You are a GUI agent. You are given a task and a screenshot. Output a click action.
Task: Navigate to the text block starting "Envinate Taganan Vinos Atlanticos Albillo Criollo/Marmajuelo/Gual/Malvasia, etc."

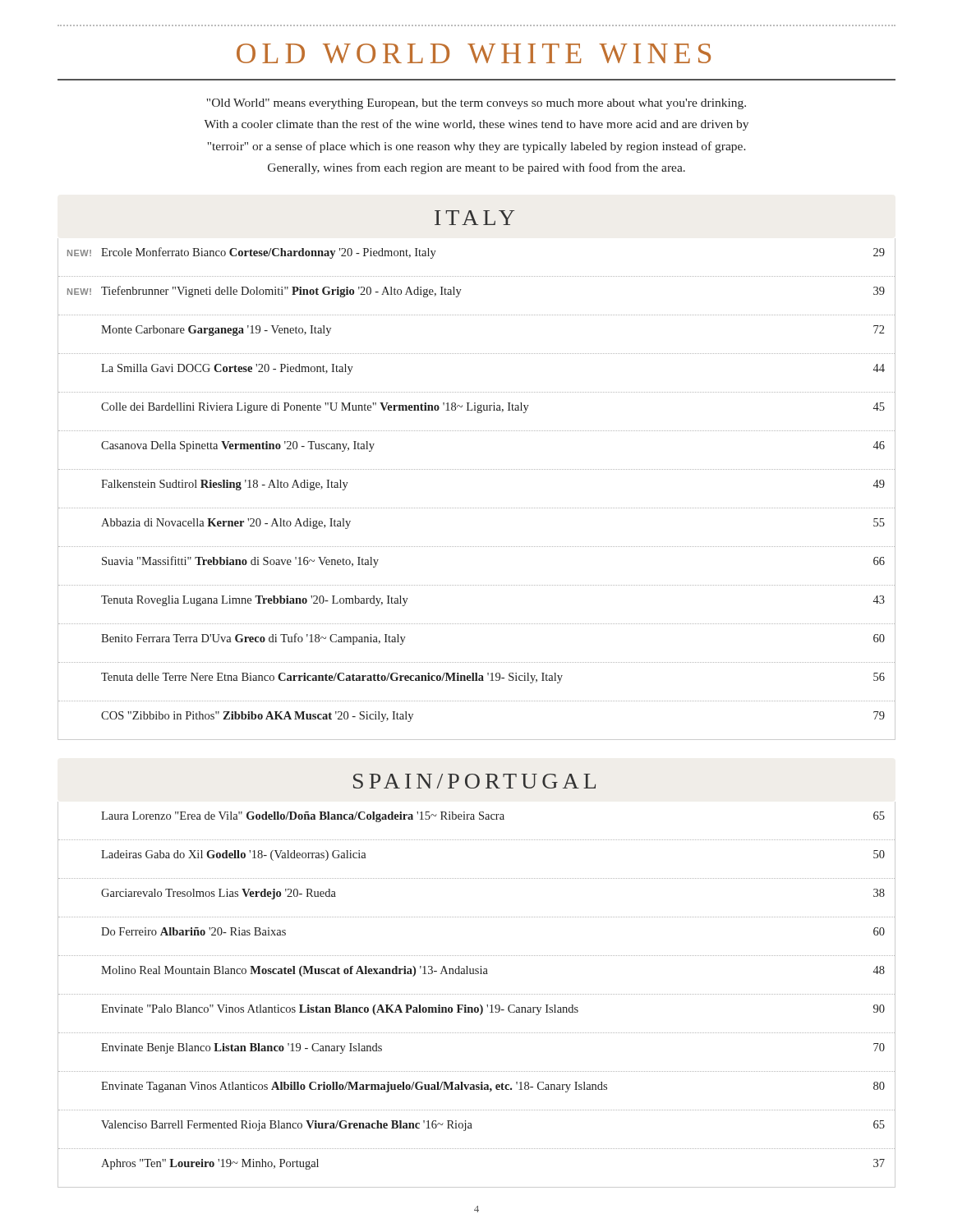pyautogui.click(x=493, y=1087)
